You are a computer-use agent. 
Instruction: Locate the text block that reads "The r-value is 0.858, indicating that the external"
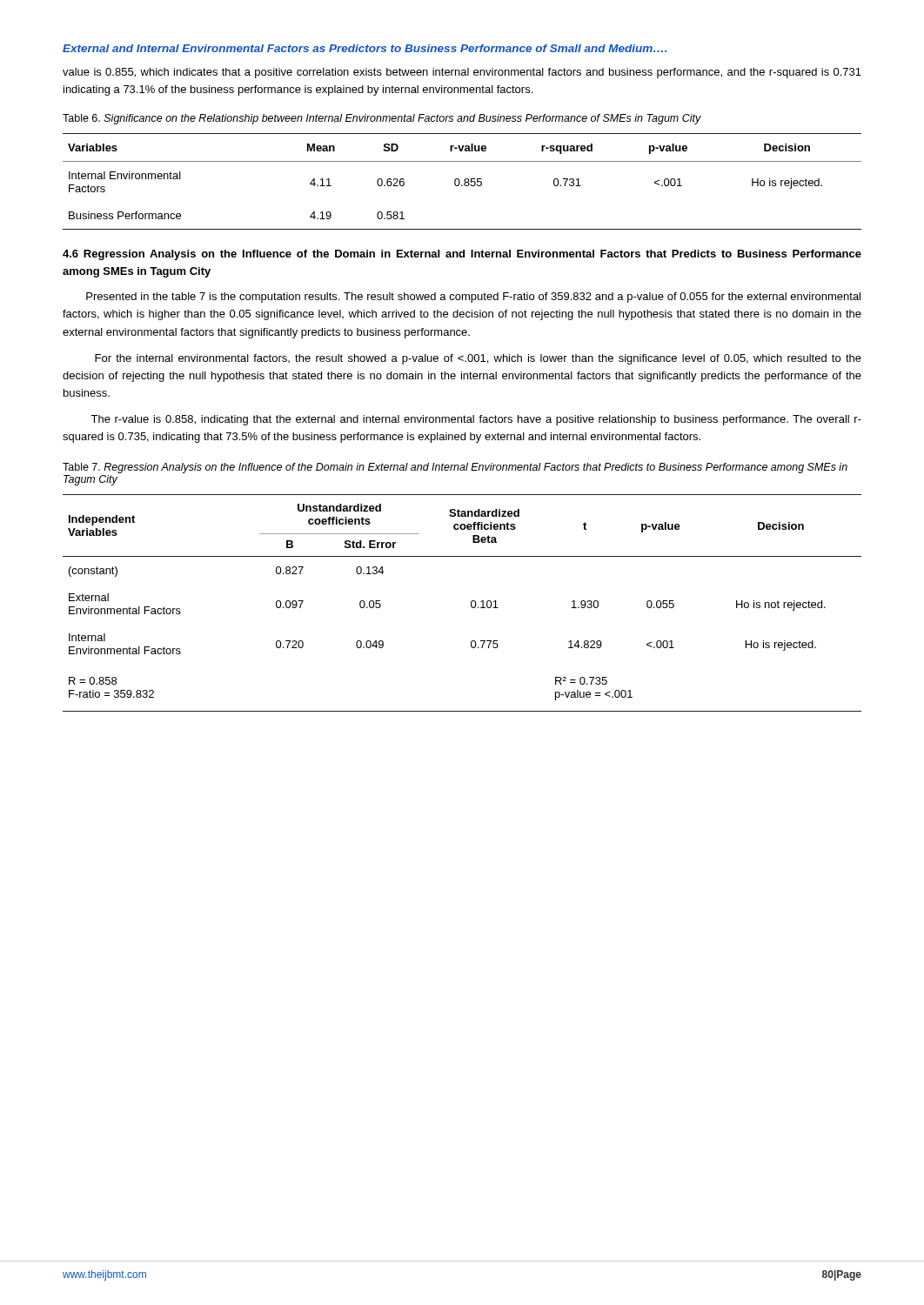(462, 428)
